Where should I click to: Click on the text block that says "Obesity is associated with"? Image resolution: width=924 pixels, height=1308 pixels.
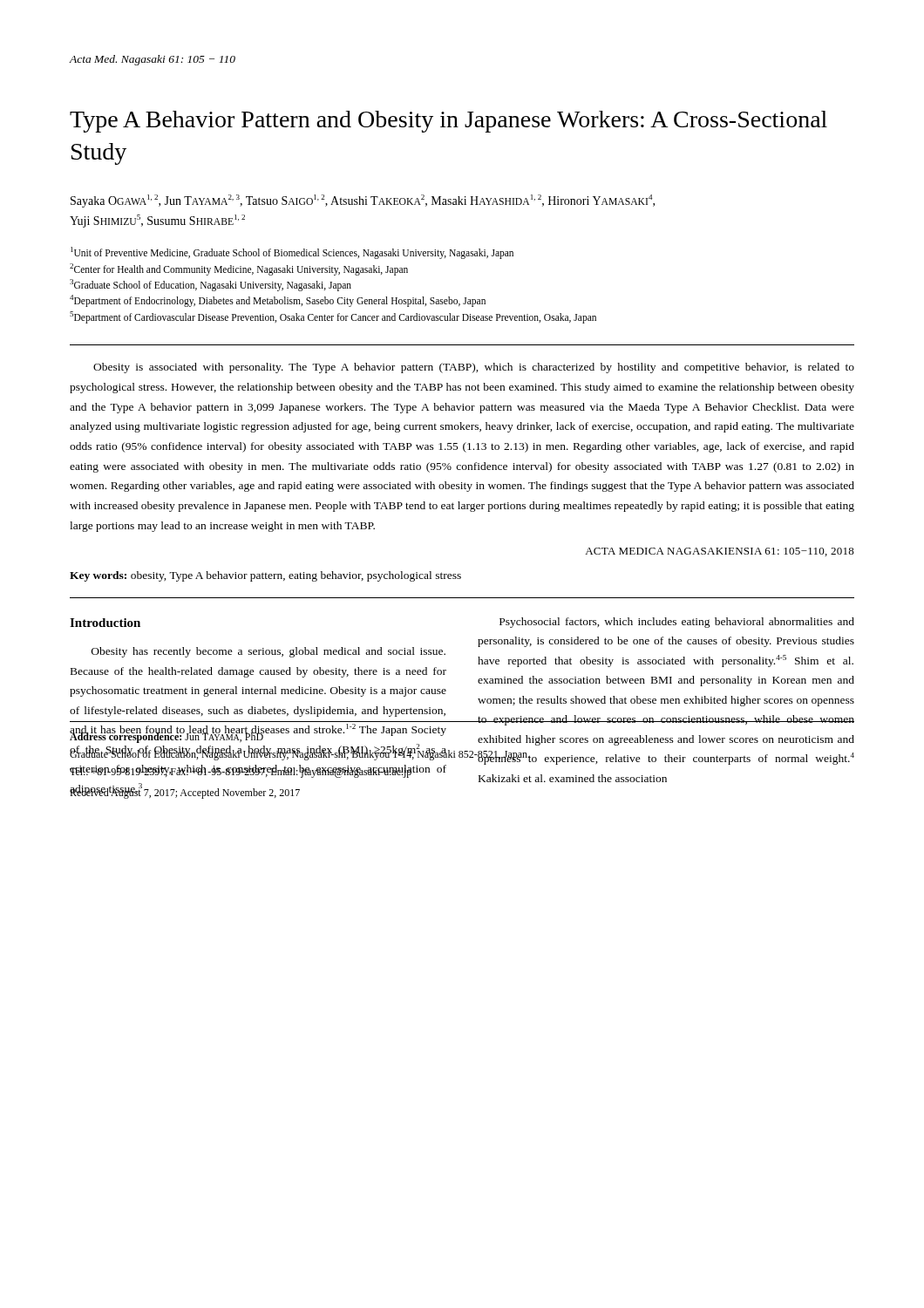(462, 446)
